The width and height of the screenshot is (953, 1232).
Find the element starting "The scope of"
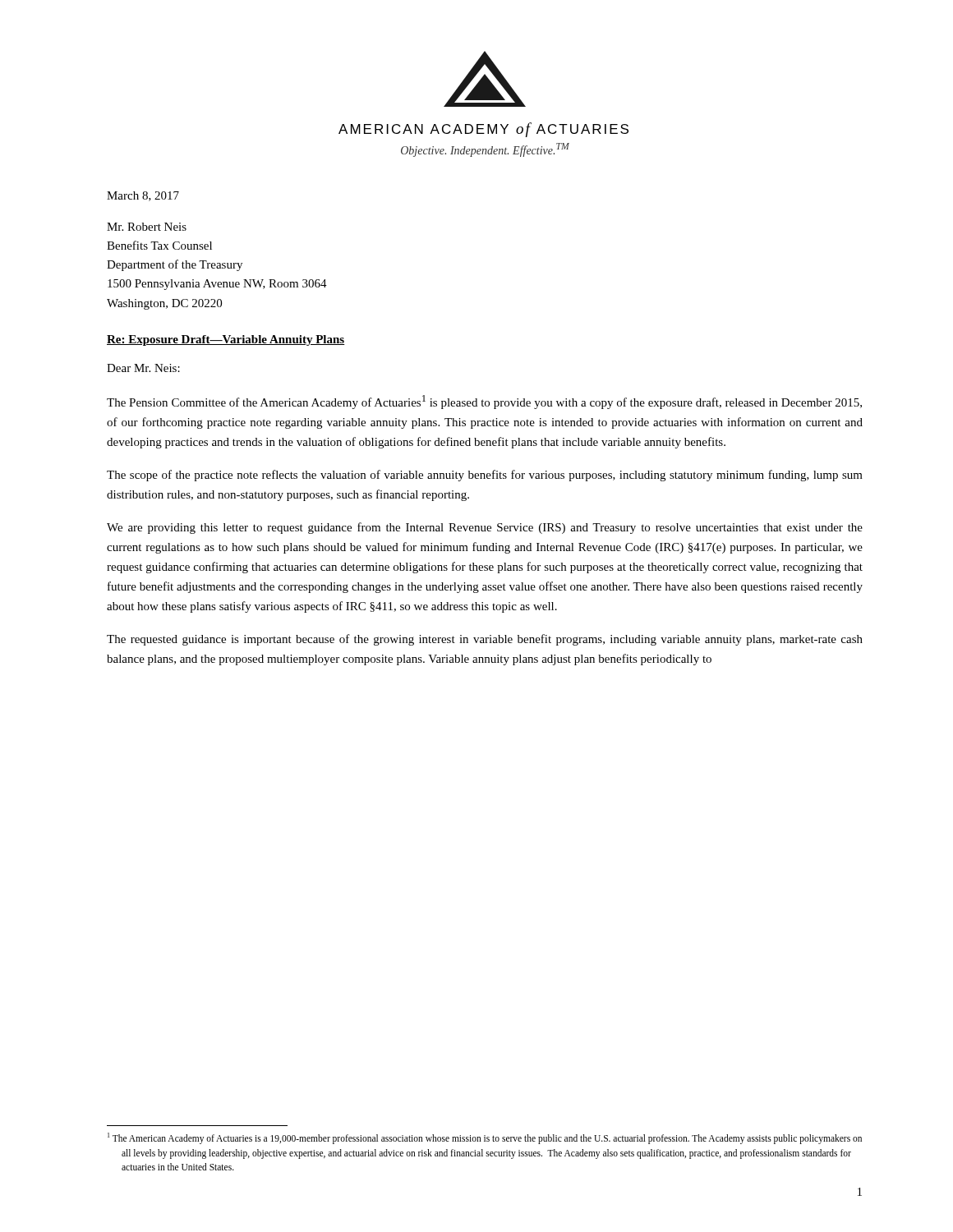click(x=485, y=484)
